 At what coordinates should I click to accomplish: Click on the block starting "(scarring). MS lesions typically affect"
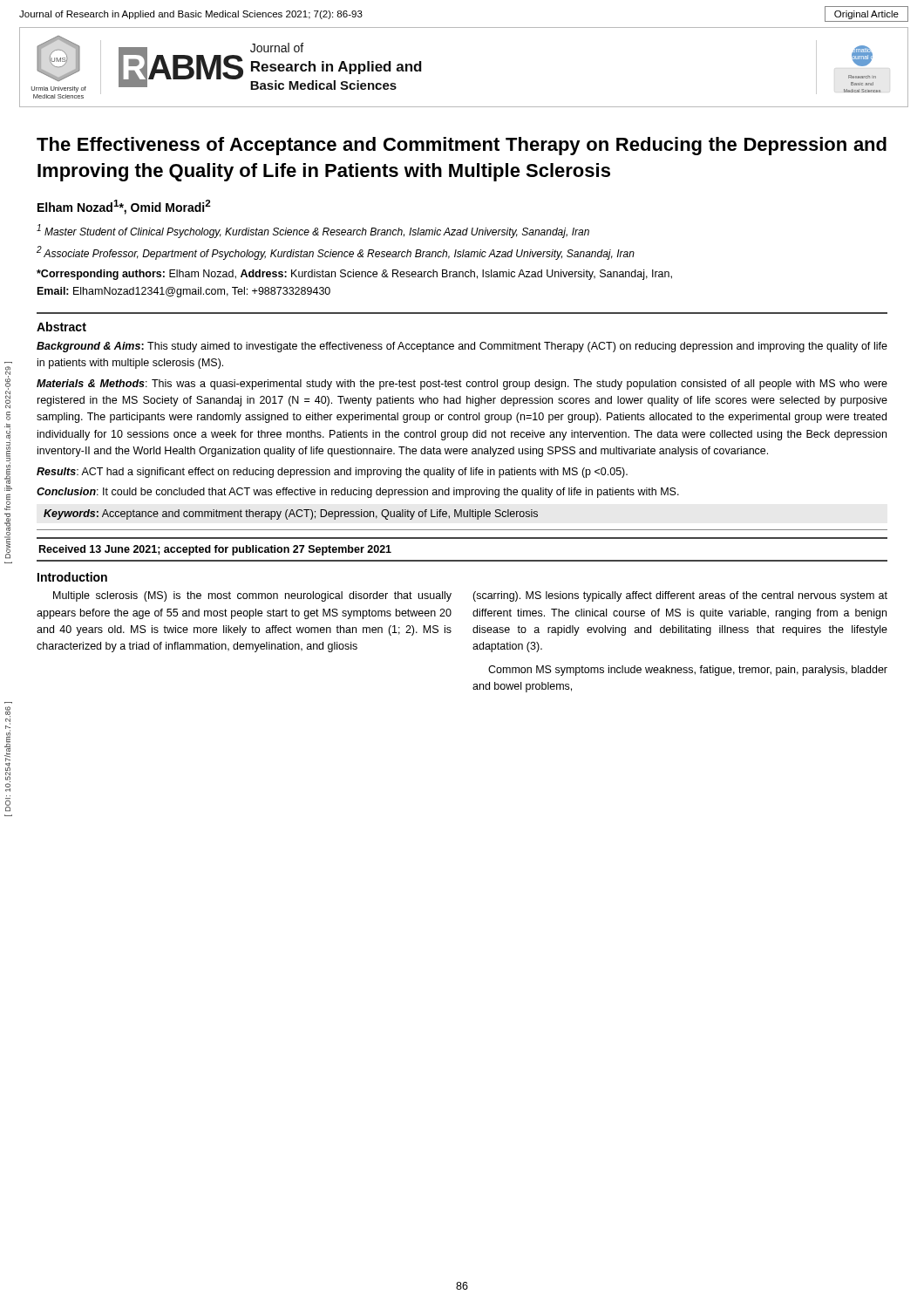coord(680,642)
